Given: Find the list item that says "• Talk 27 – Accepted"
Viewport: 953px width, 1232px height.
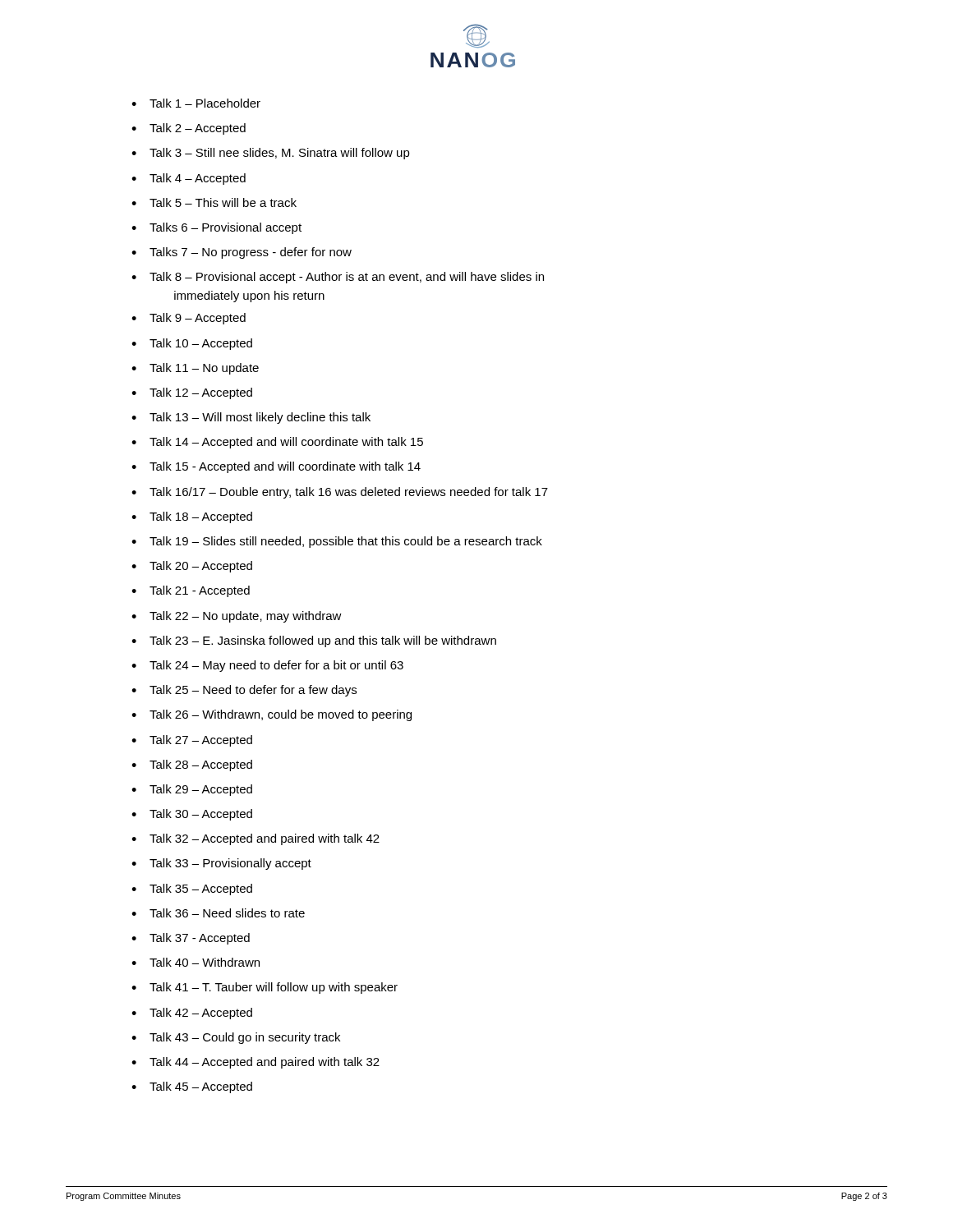Looking at the screenshot, I should point(192,741).
